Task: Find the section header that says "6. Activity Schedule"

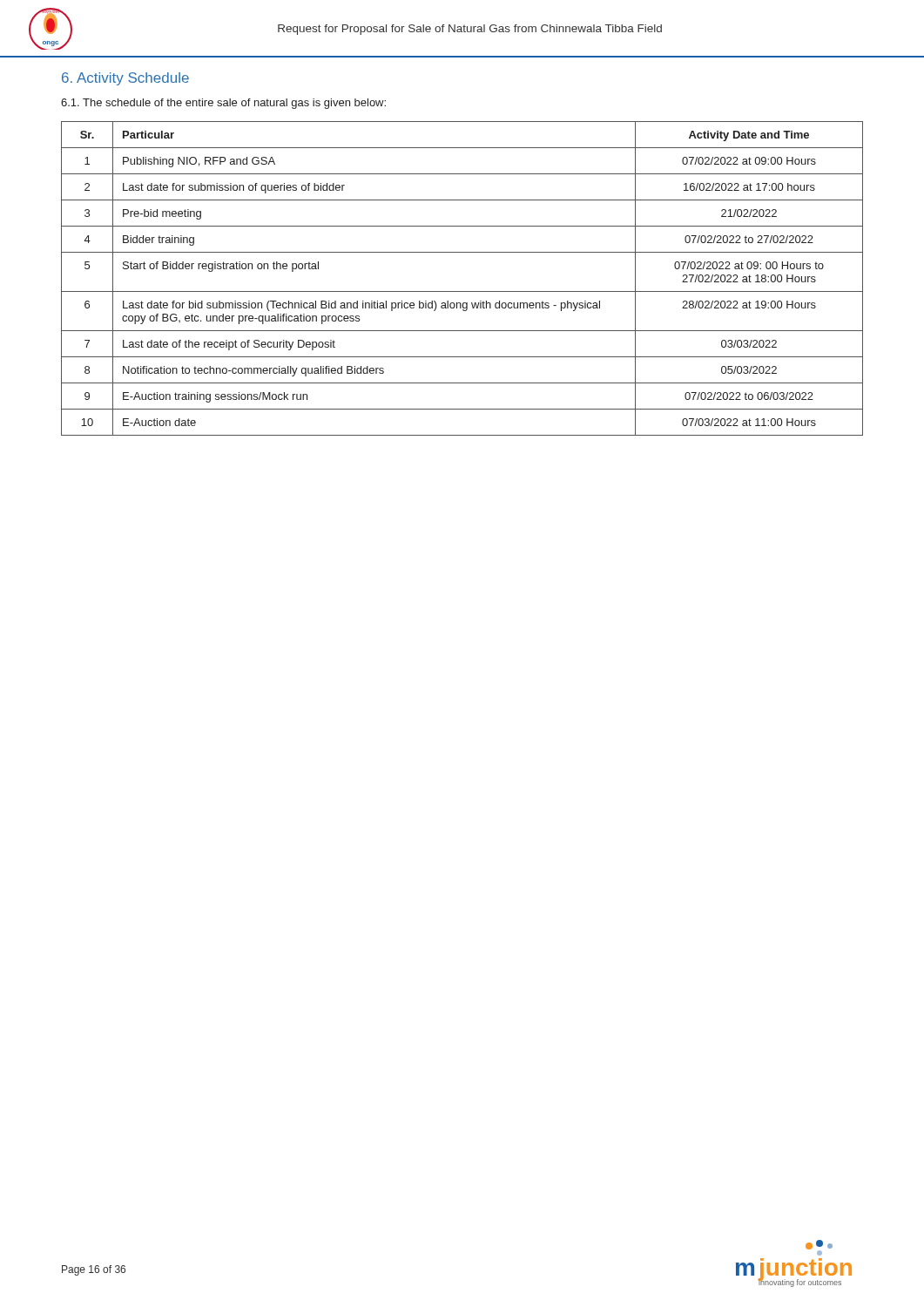Action: pyautogui.click(x=125, y=78)
